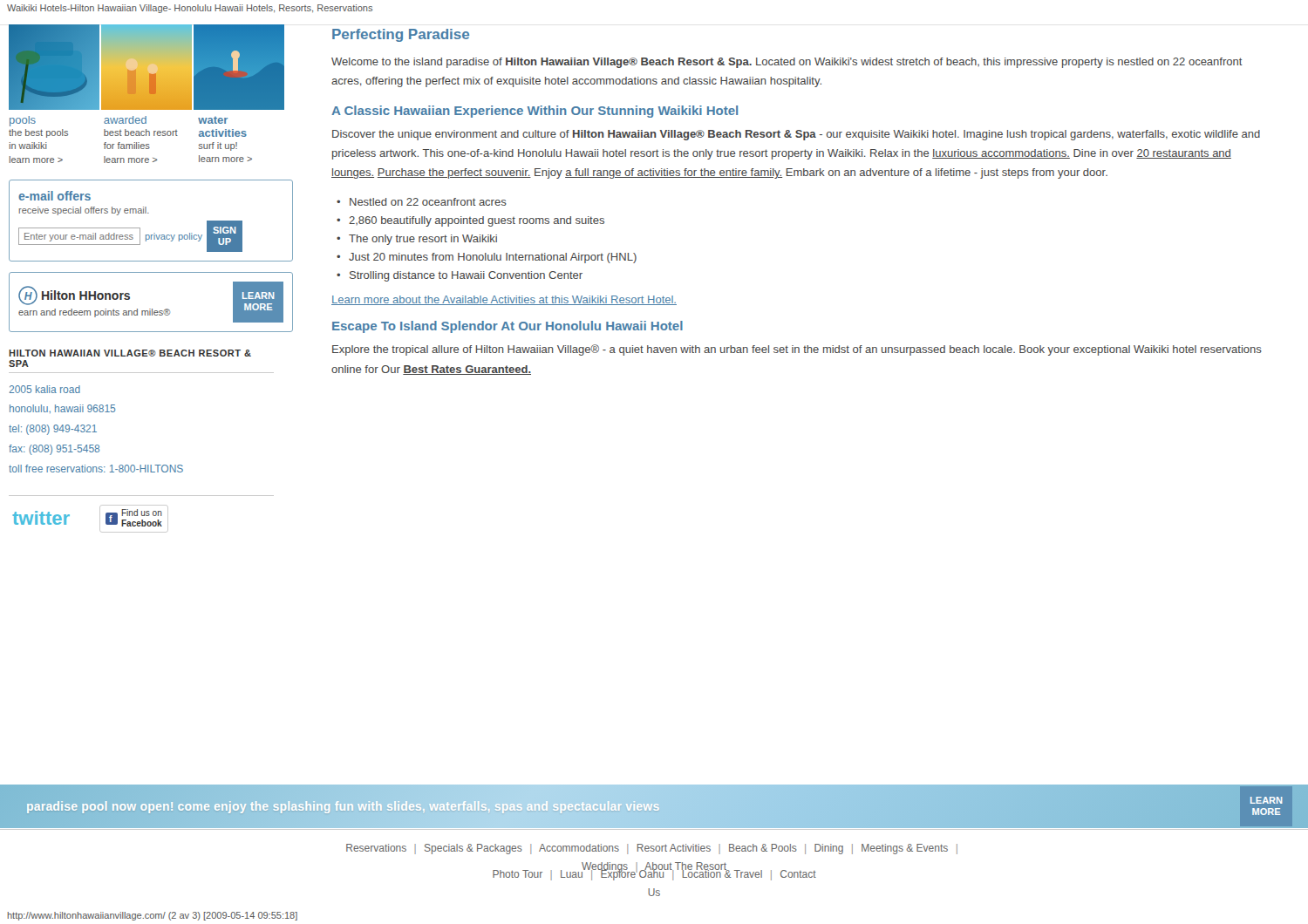Find the list item containing "•Strolling distance to Hawaii Convention"

(460, 275)
